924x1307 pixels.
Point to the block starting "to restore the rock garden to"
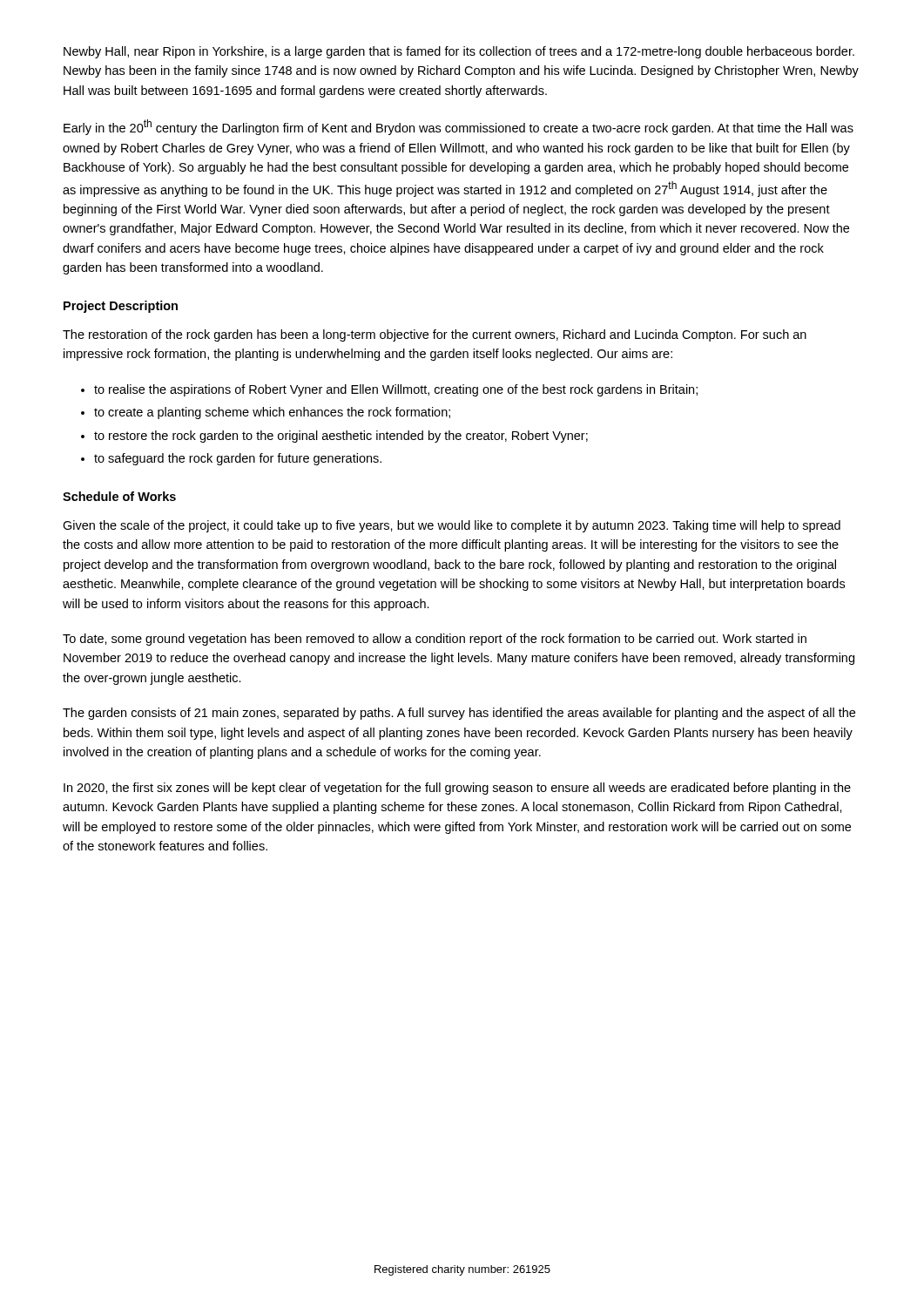coord(341,435)
